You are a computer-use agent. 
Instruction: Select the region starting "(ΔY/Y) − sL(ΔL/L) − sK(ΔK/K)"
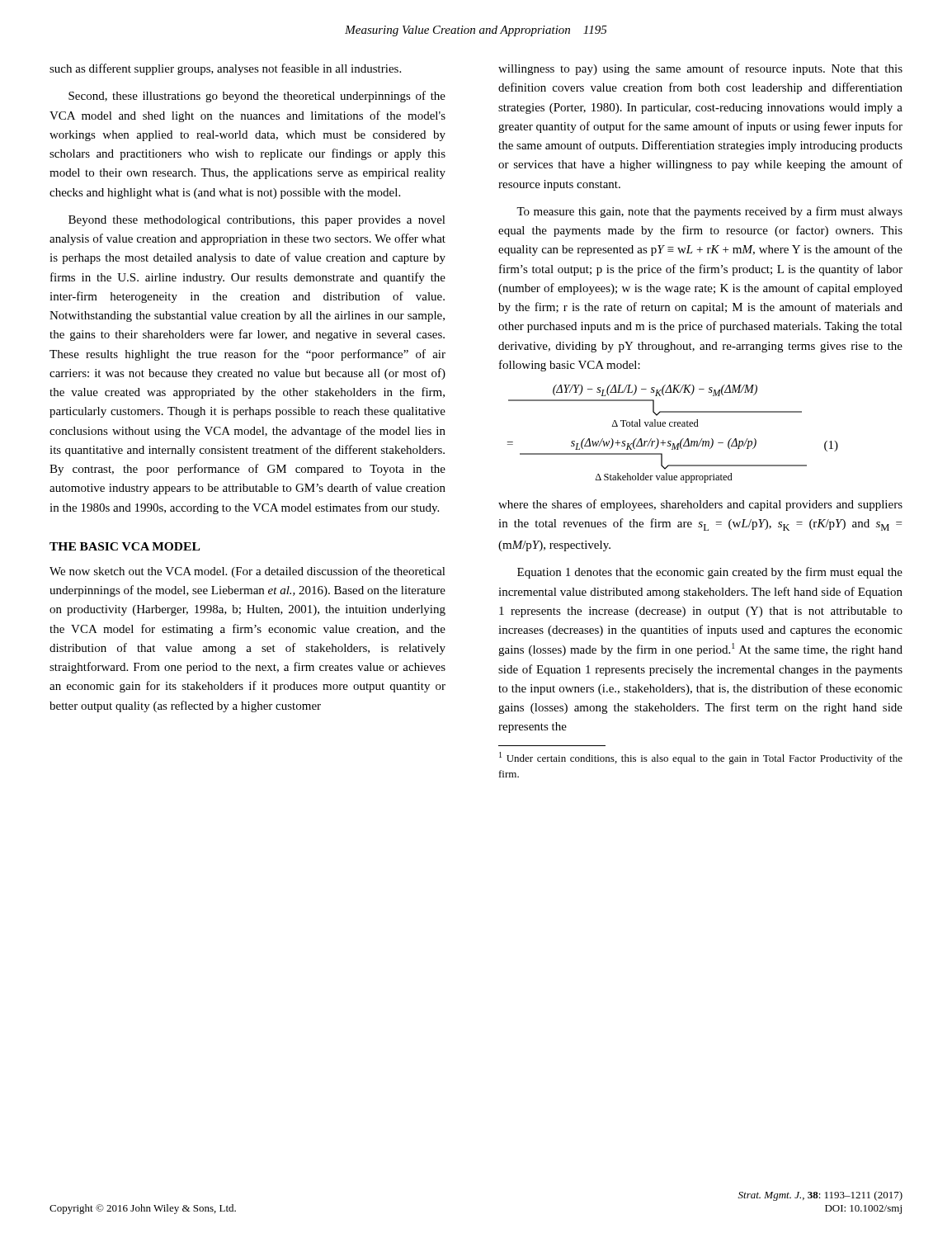[700, 433]
